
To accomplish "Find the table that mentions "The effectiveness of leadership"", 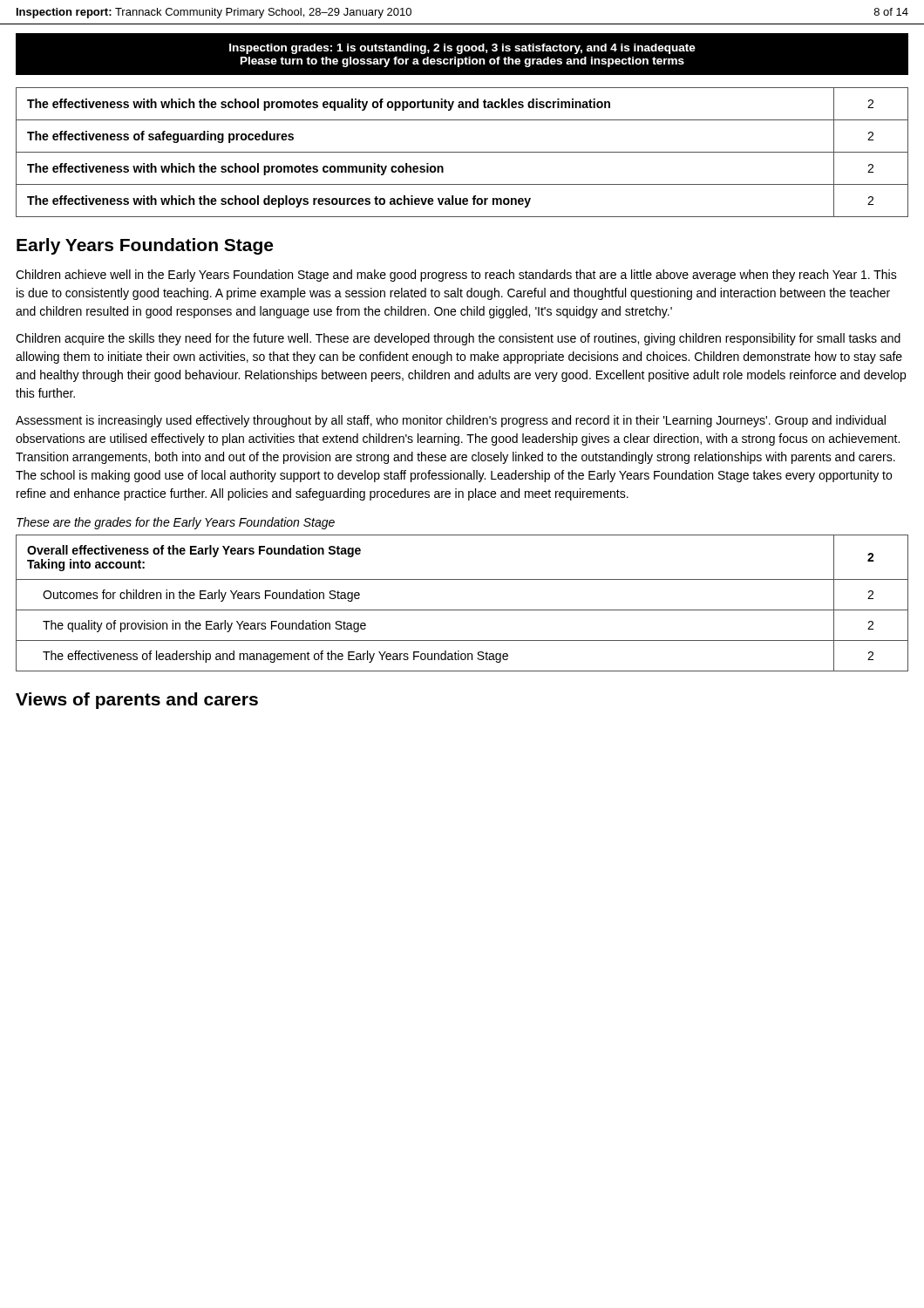I will [x=462, y=603].
